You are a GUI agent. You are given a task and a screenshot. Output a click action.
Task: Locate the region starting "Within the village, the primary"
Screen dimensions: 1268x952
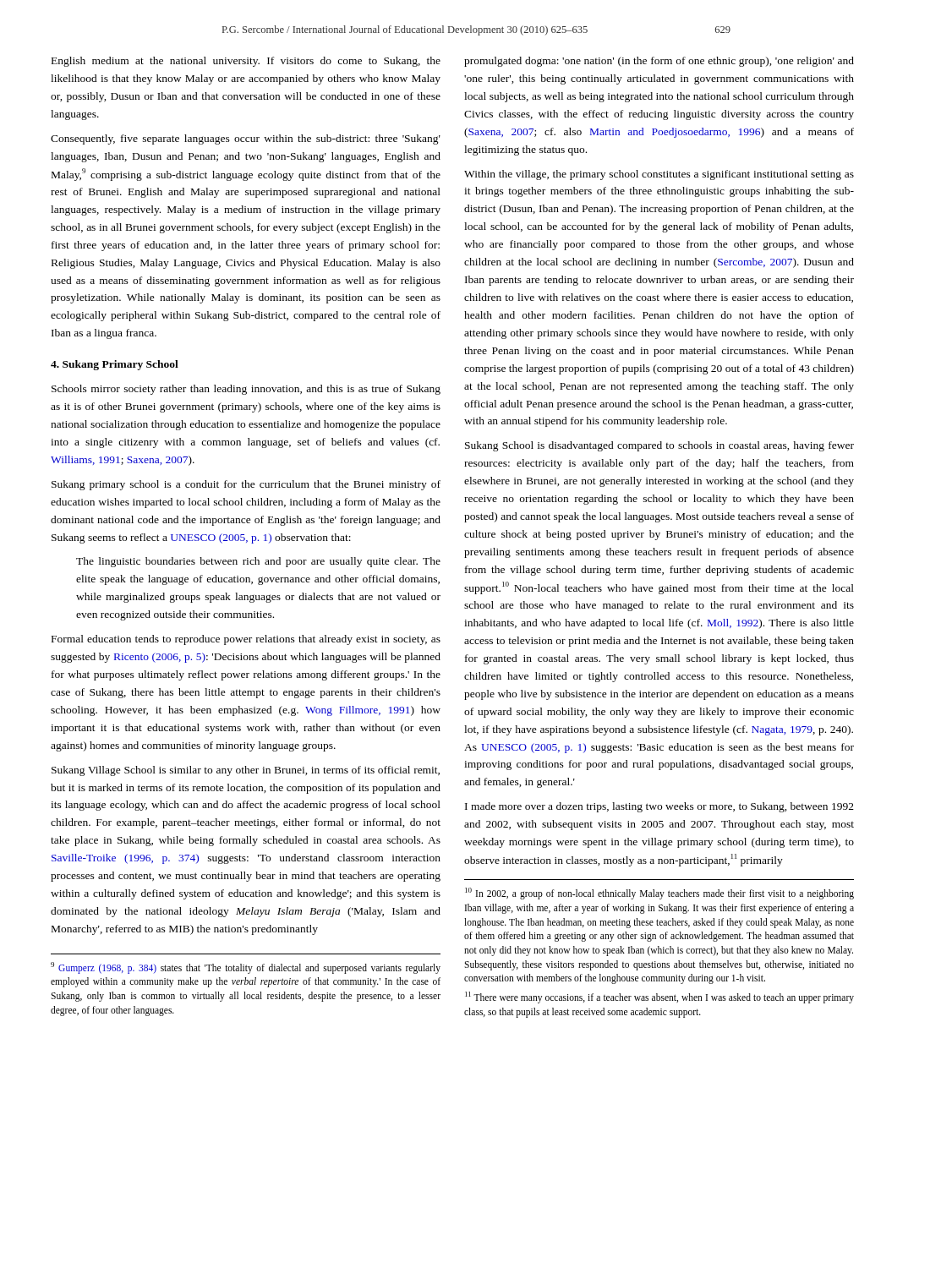pos(659,298)
